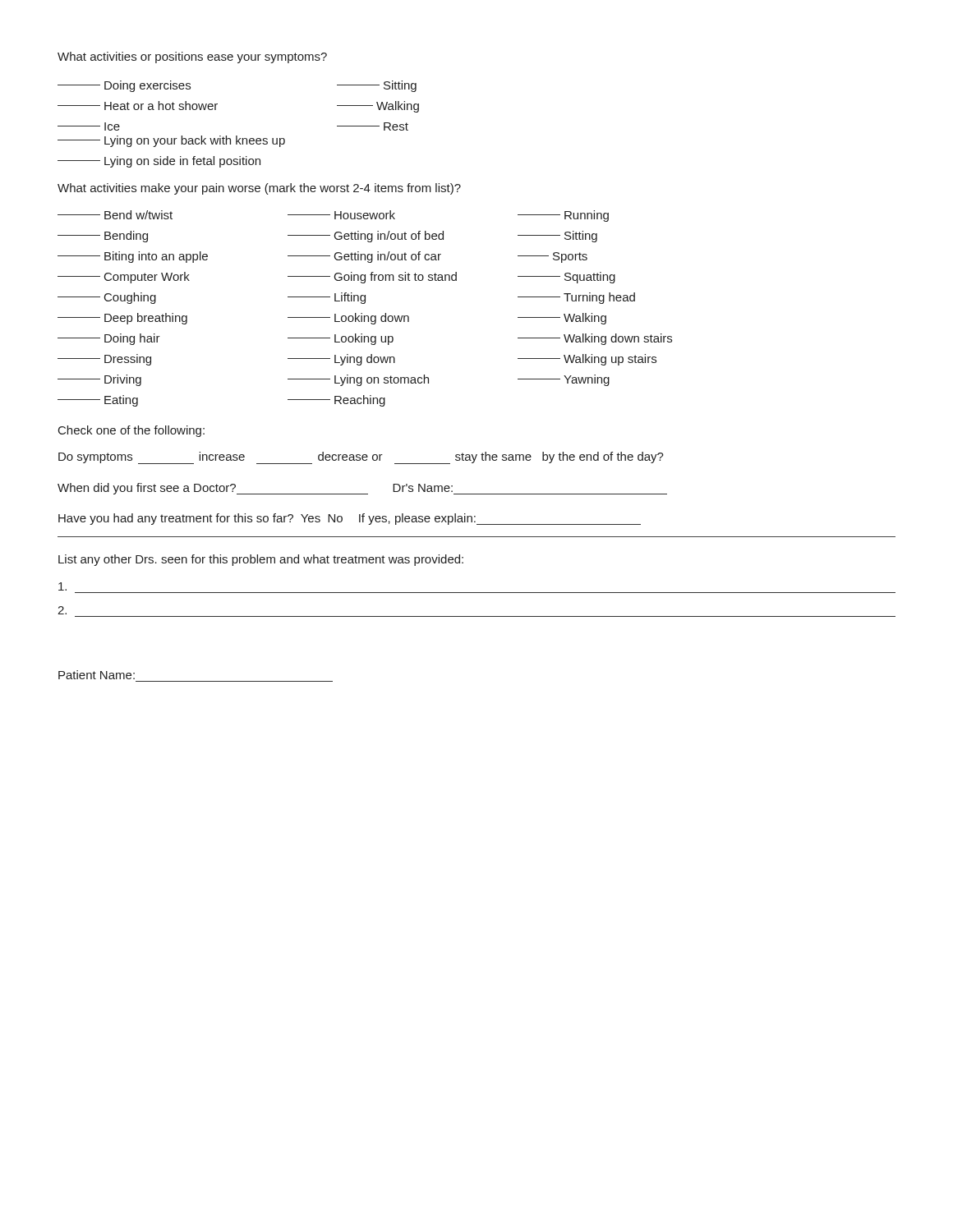Locate the block of text that opens with "When did you first"
Screen dimensions: 1232x953
click(476, 487)
